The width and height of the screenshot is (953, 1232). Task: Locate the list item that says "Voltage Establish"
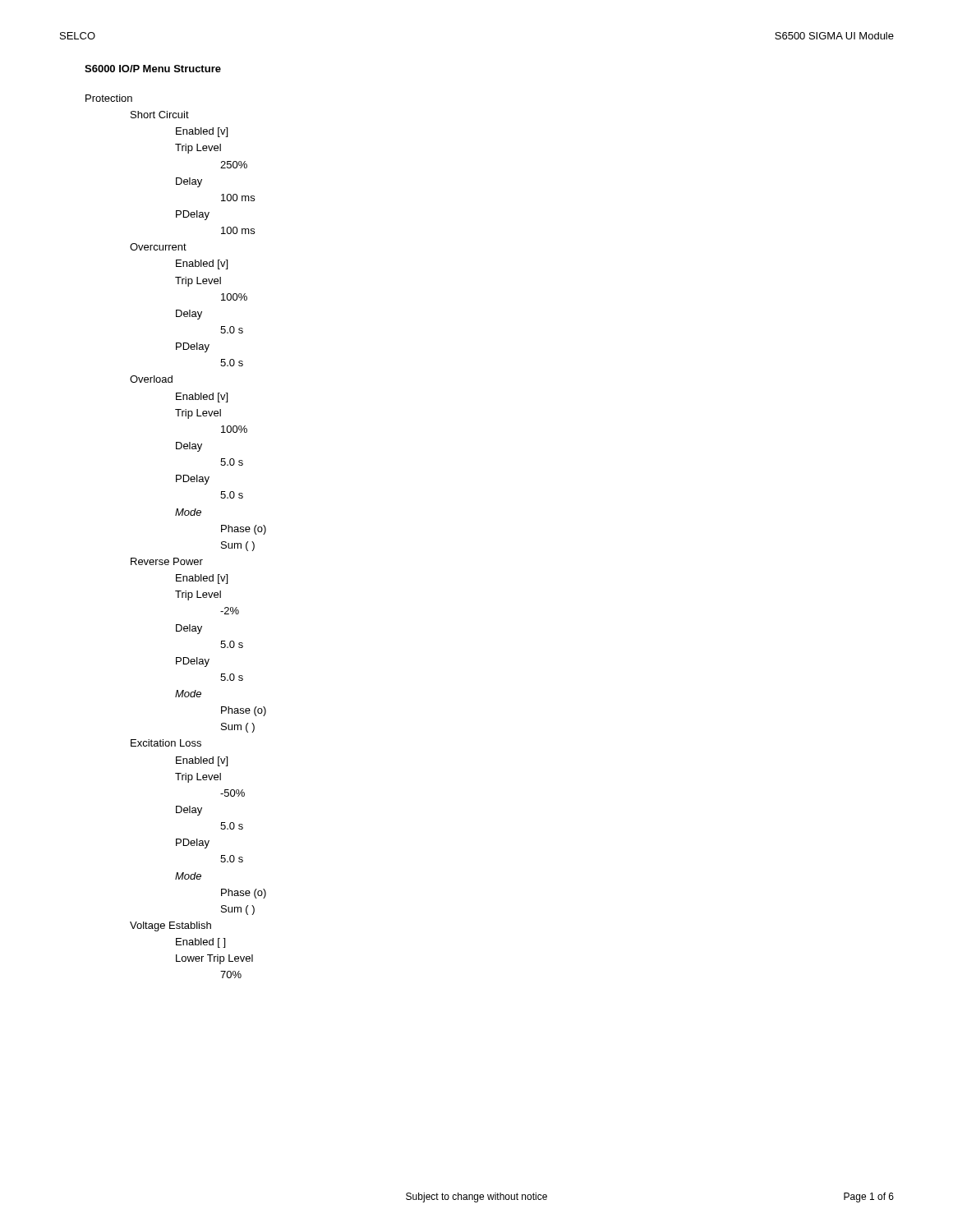(171, 925)
